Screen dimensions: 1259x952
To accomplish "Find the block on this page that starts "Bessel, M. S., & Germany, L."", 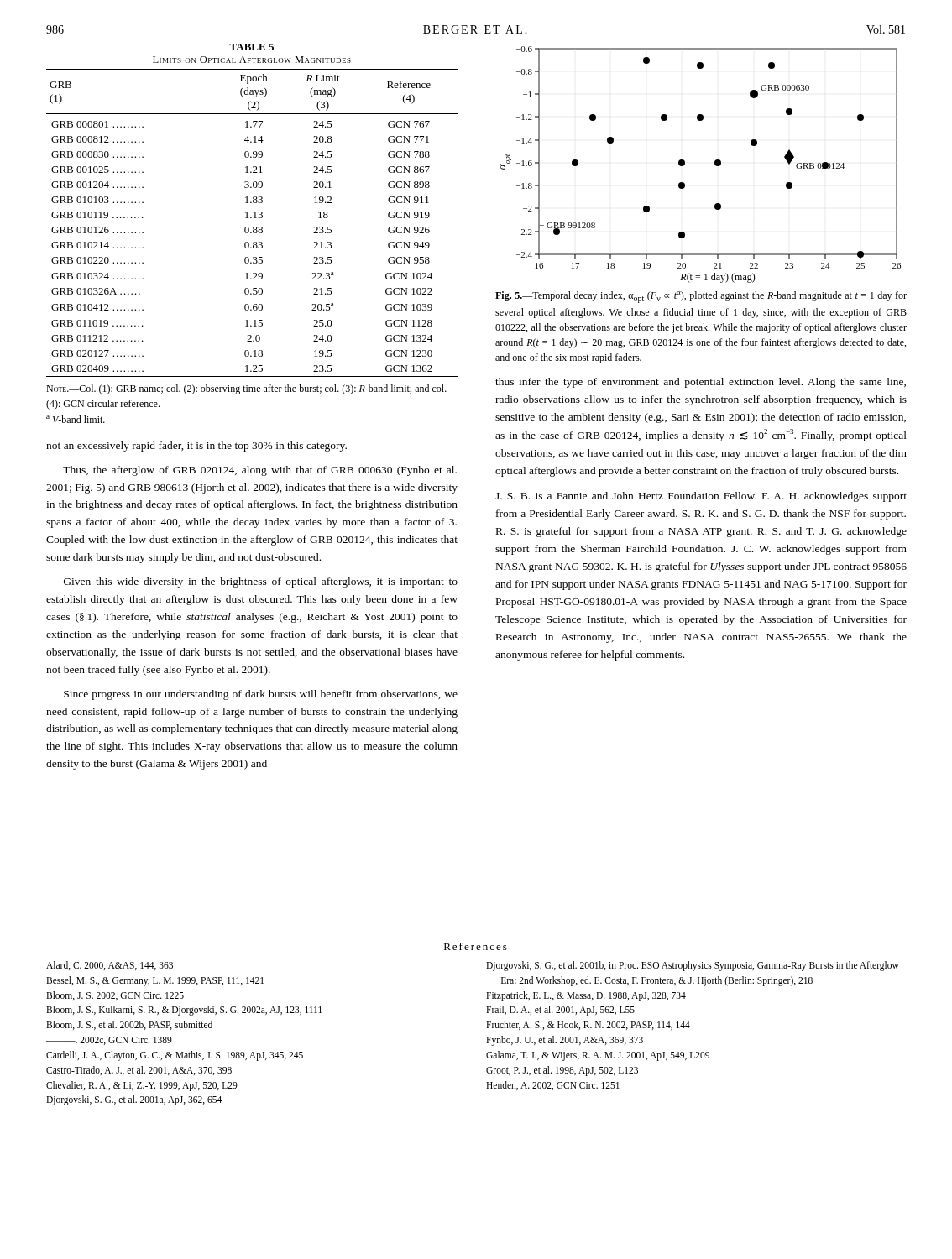I will [x=155, y=980].
